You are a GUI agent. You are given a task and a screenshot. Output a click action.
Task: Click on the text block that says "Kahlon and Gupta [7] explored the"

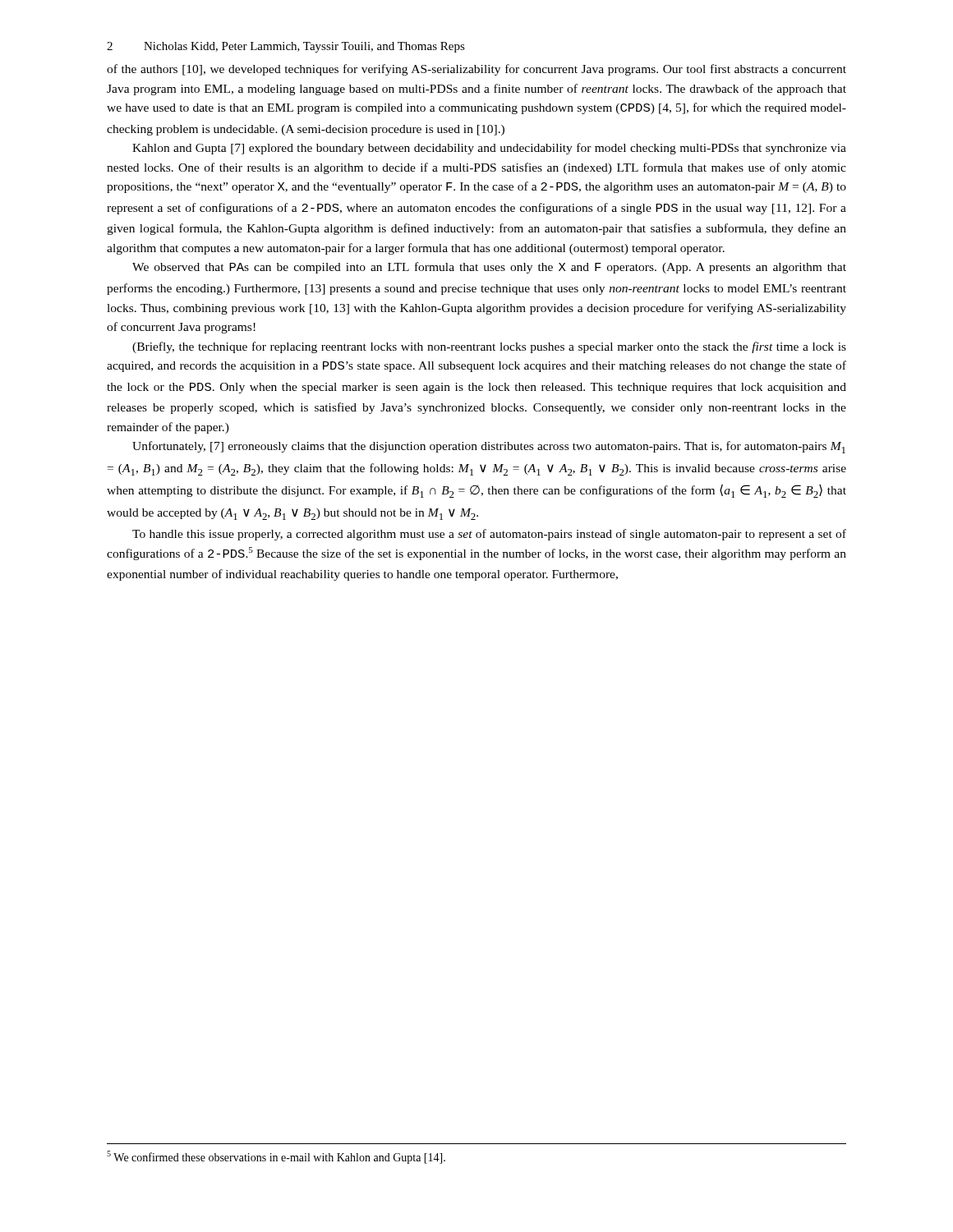(x=476, y=198)
